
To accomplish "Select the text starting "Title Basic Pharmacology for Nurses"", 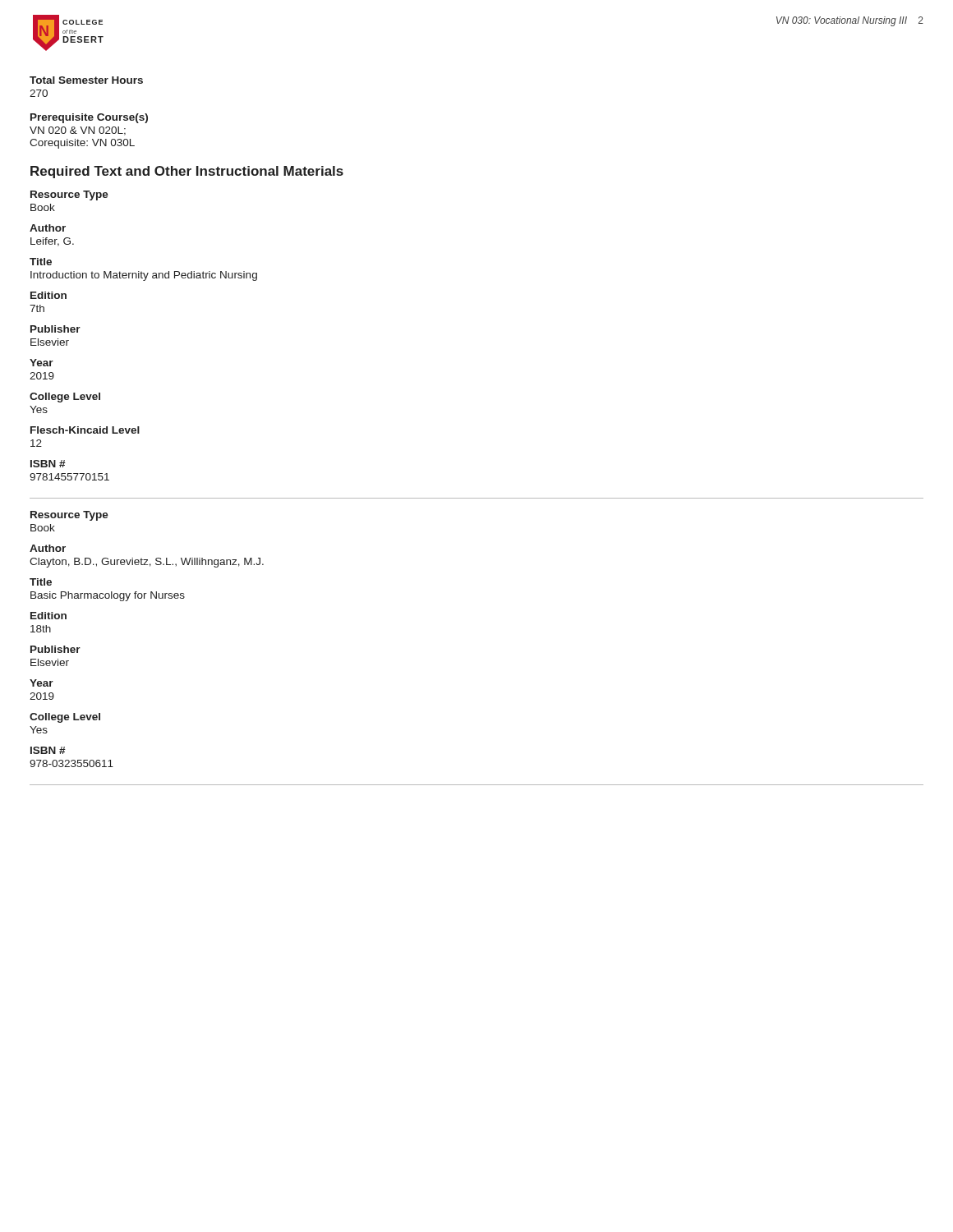I will pos(41,582).
